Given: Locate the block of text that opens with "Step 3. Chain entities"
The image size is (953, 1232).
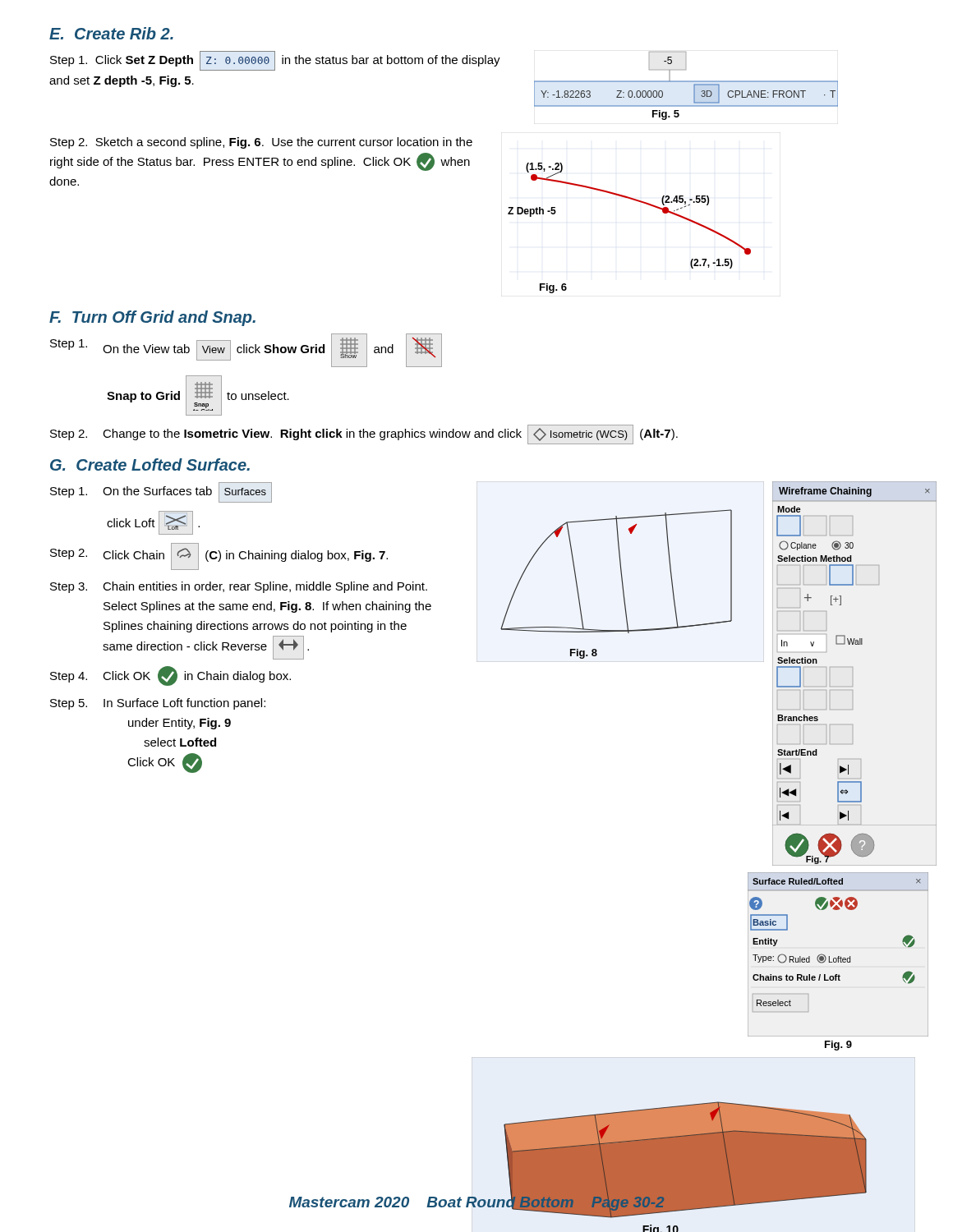Looking at the screenshot, I should [x=242, y=618].
